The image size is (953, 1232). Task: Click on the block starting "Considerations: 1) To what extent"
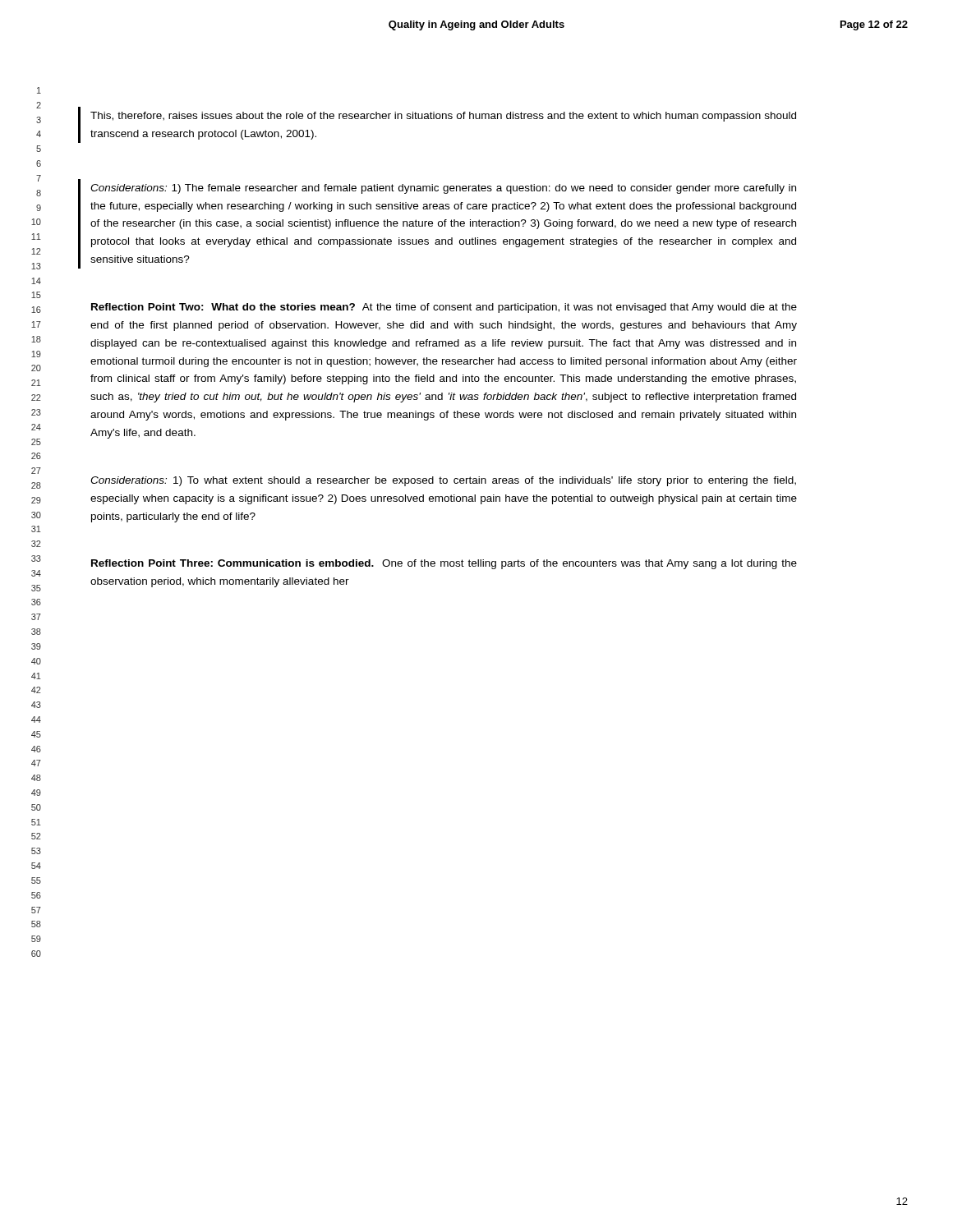444,498
